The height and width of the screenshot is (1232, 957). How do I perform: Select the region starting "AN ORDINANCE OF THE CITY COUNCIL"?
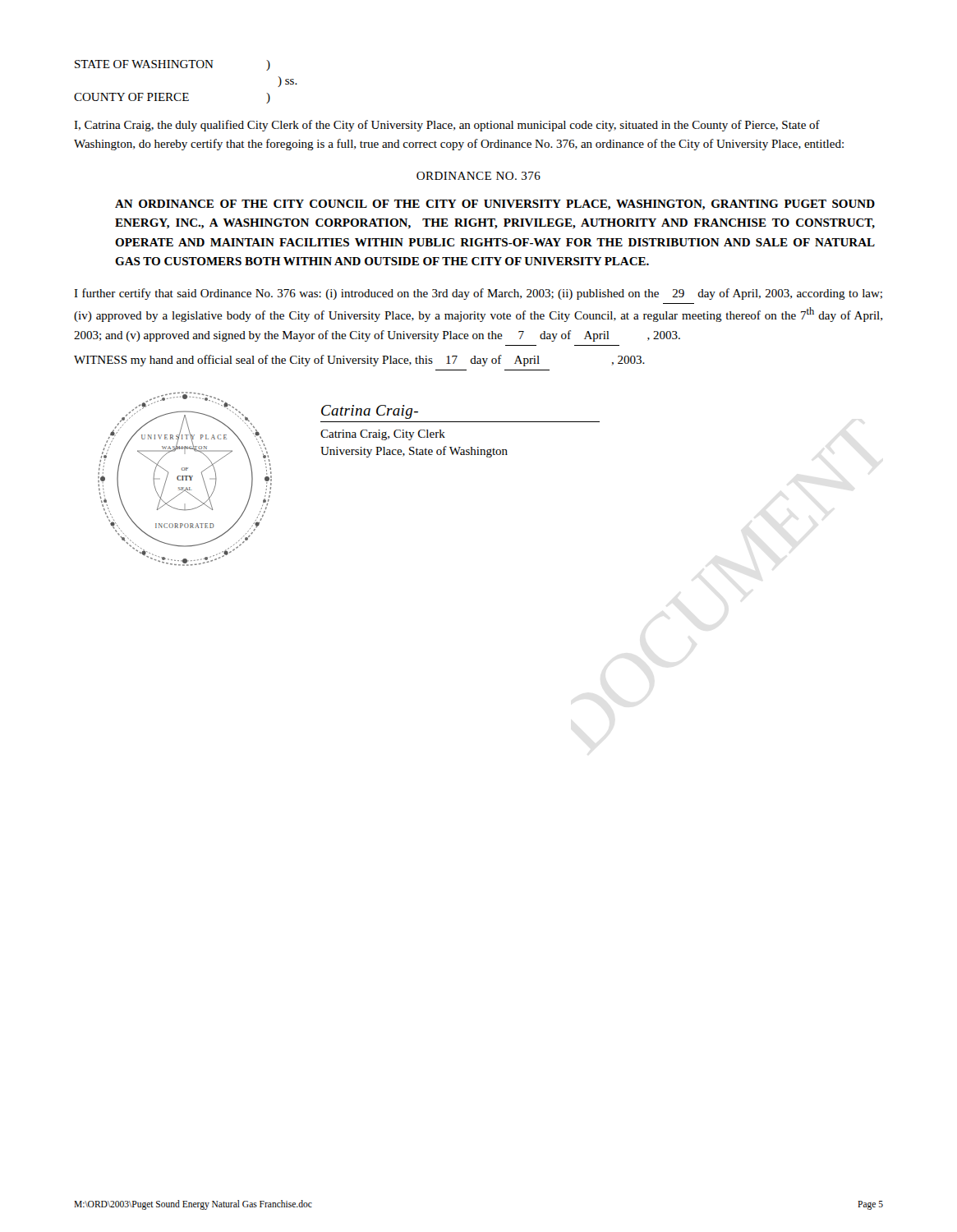click(495, 232)
